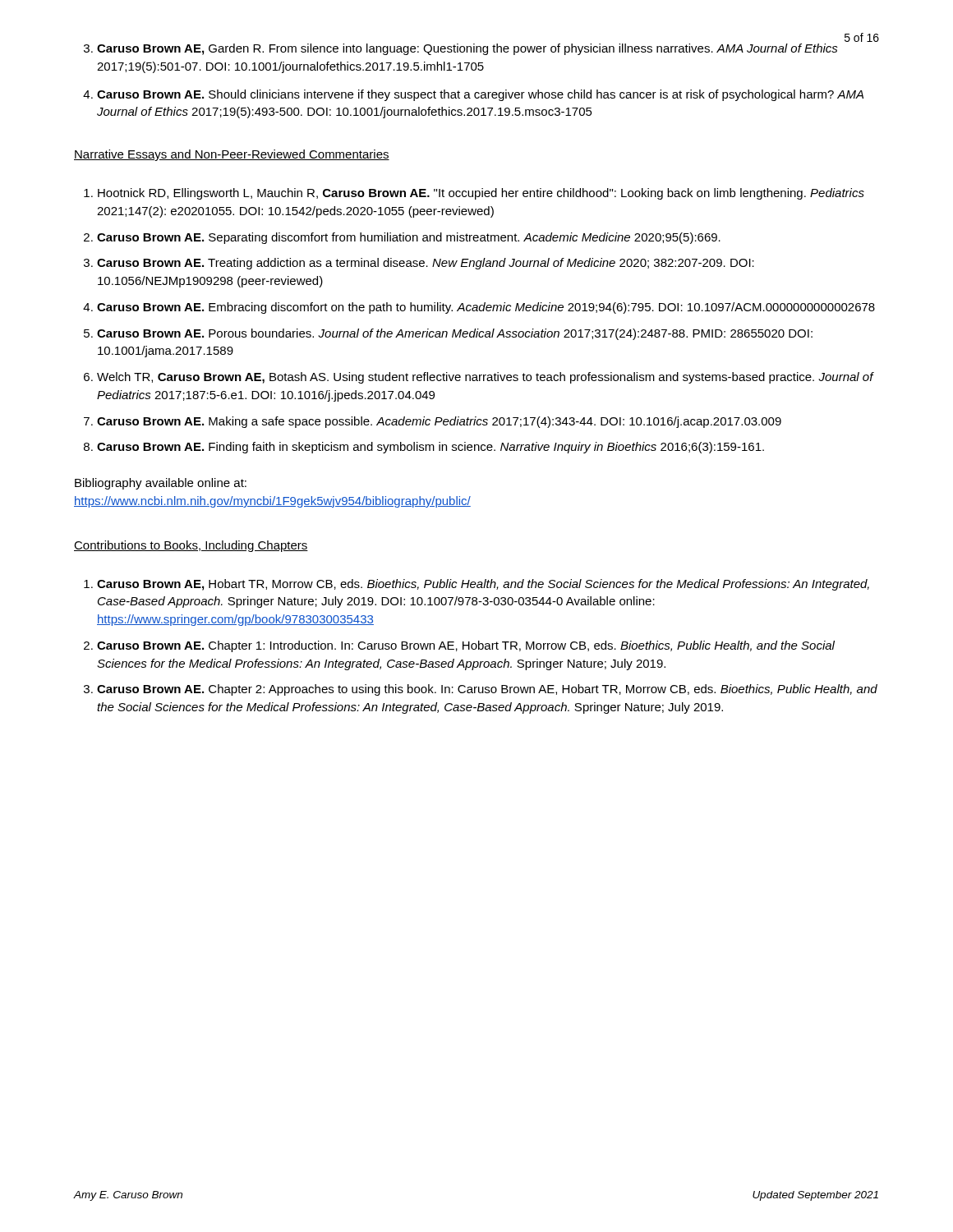953x1232 pixels.
Task: Find the passage starting "Caruso Brown AE. Porous boundaries."
Action: [x=455, y=342]
